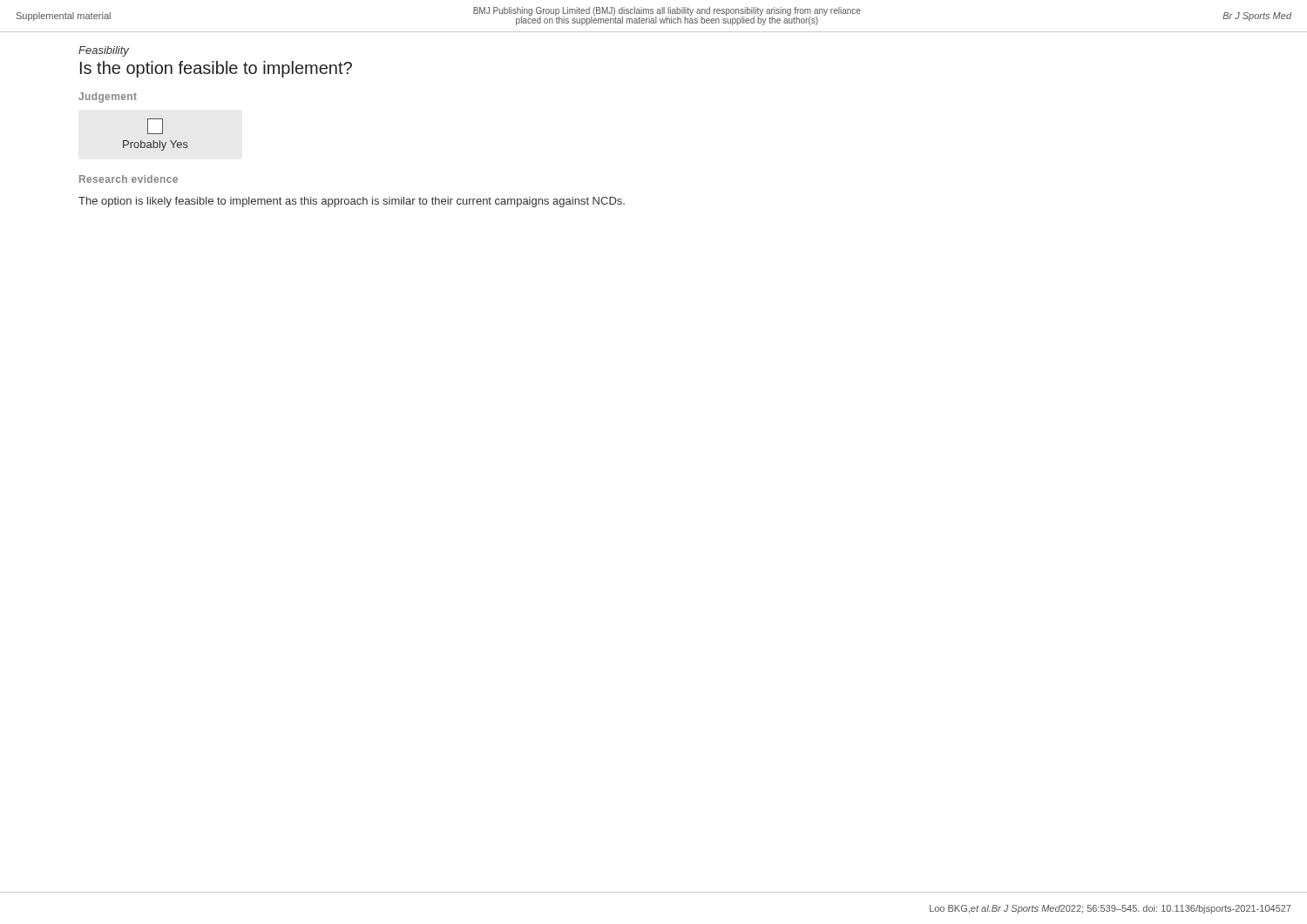Click on the element starting "The option is likely feasible to implement"
This screenshot has height=924, width=1307.
tap(352, 201)
